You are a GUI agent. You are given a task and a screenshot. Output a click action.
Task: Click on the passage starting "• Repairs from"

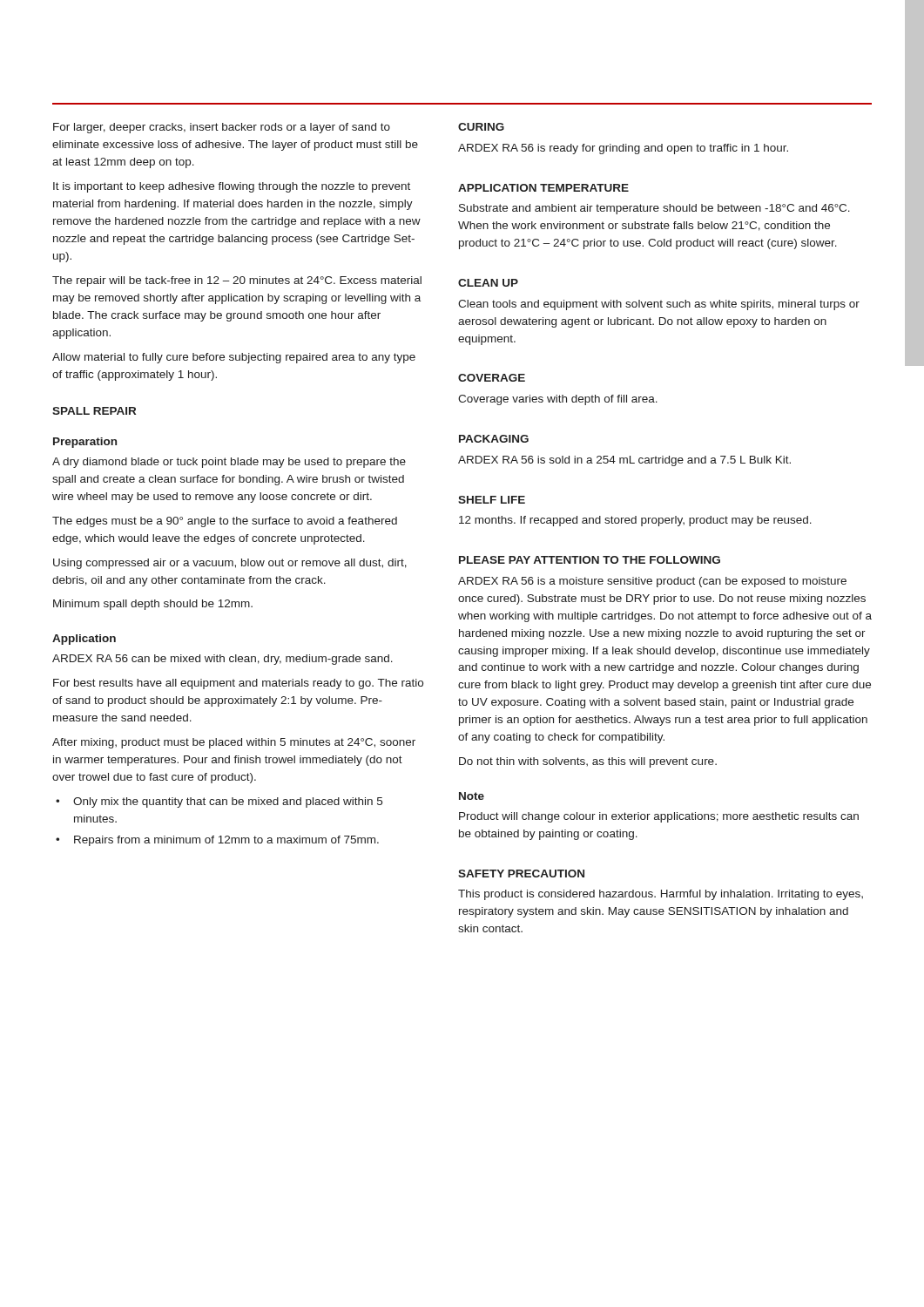(218, 840)
